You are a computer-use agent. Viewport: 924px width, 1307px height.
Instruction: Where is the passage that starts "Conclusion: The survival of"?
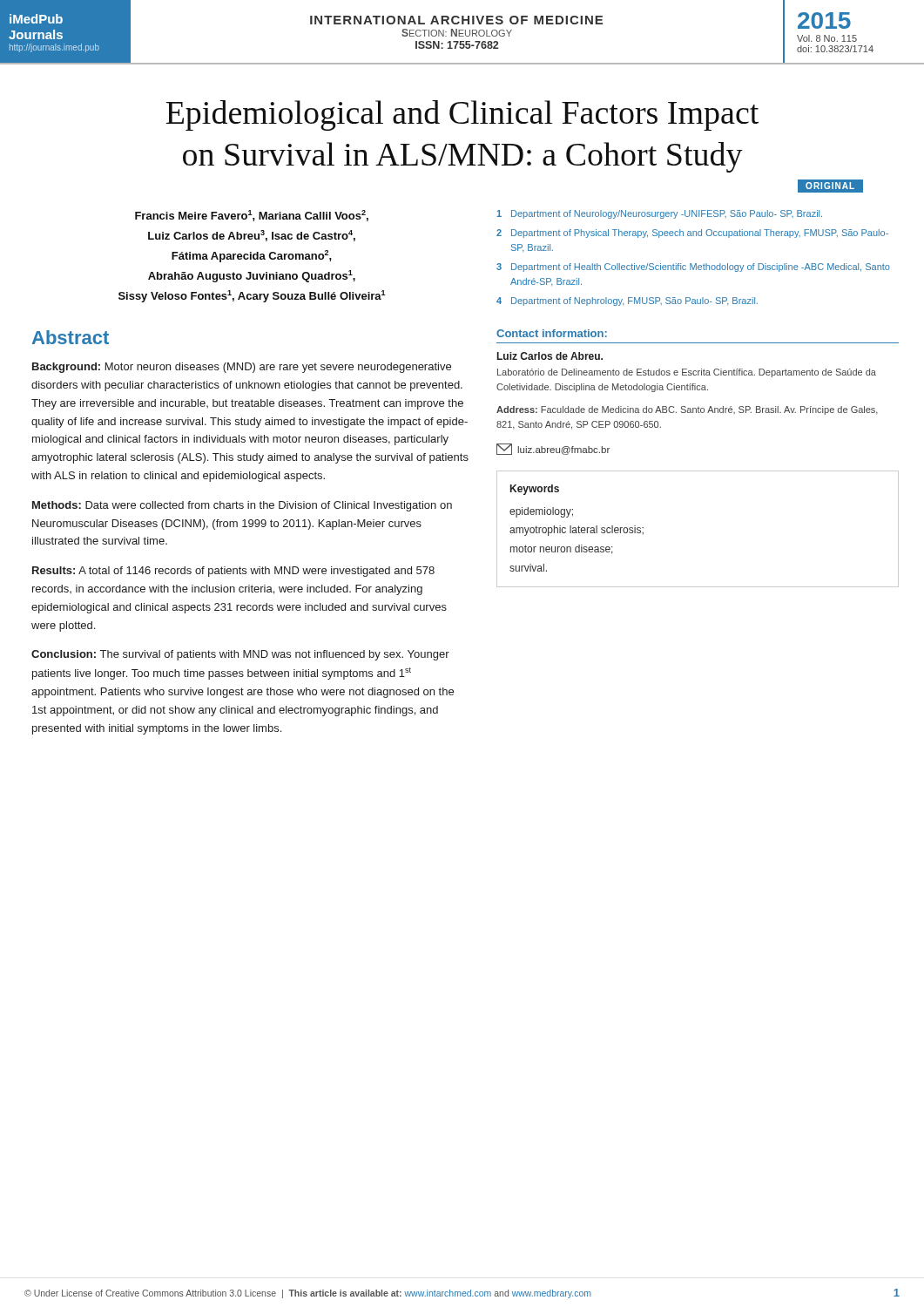pyautogui.click(x=243, y=691)
